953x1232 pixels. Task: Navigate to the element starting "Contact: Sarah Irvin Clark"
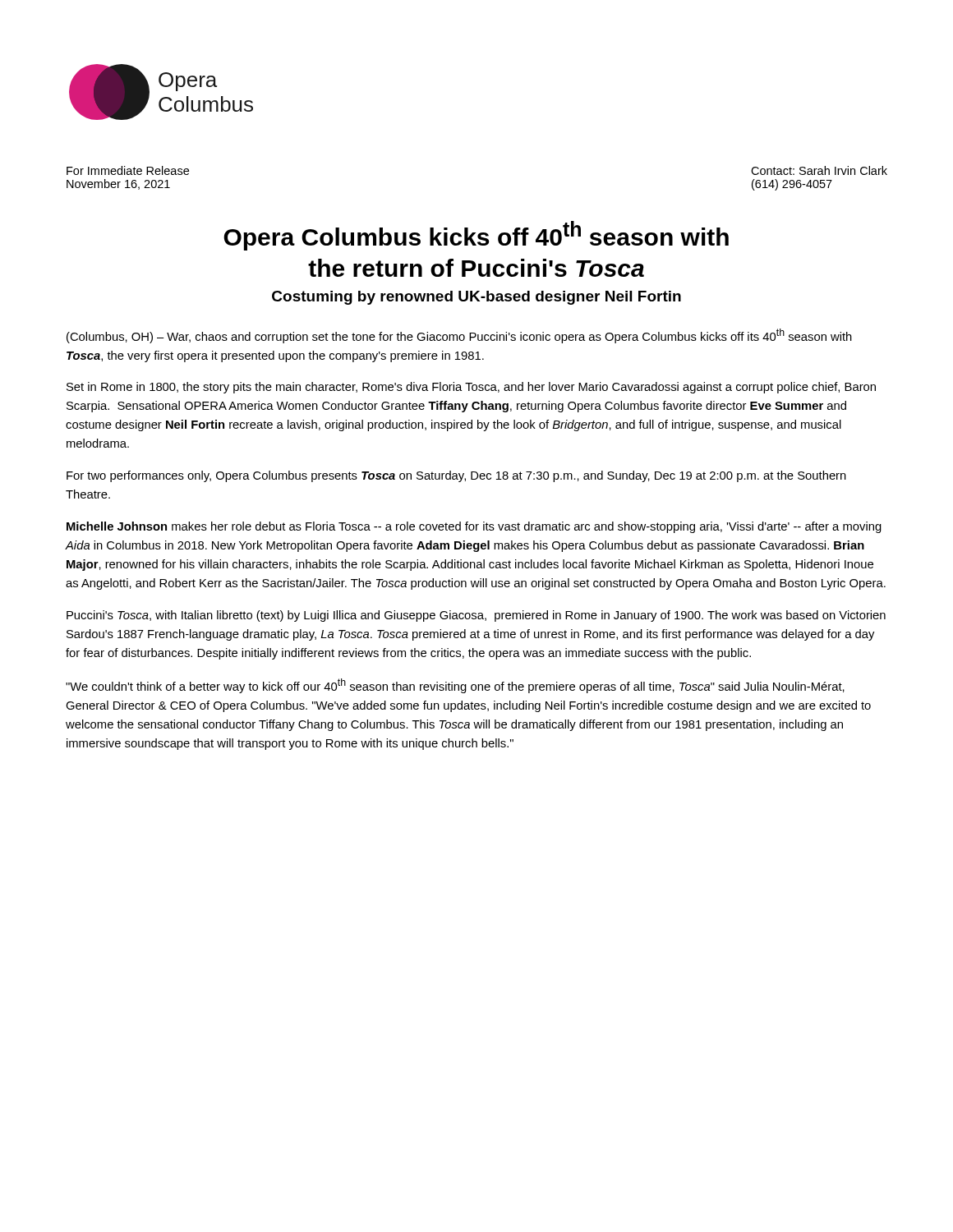pos(819,177)
